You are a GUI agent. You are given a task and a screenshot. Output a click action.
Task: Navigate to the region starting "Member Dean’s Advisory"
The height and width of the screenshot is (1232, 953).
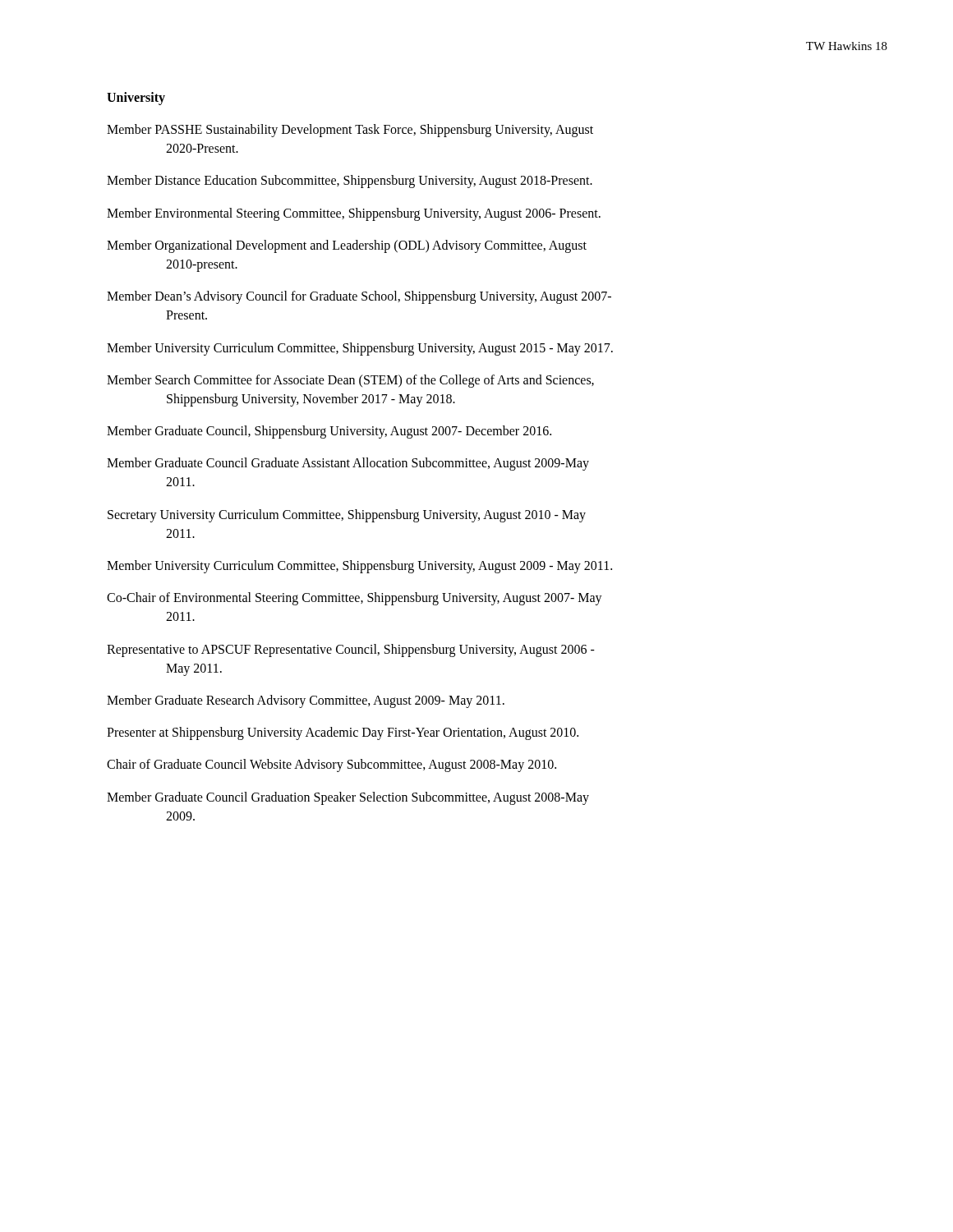point(359,307)
